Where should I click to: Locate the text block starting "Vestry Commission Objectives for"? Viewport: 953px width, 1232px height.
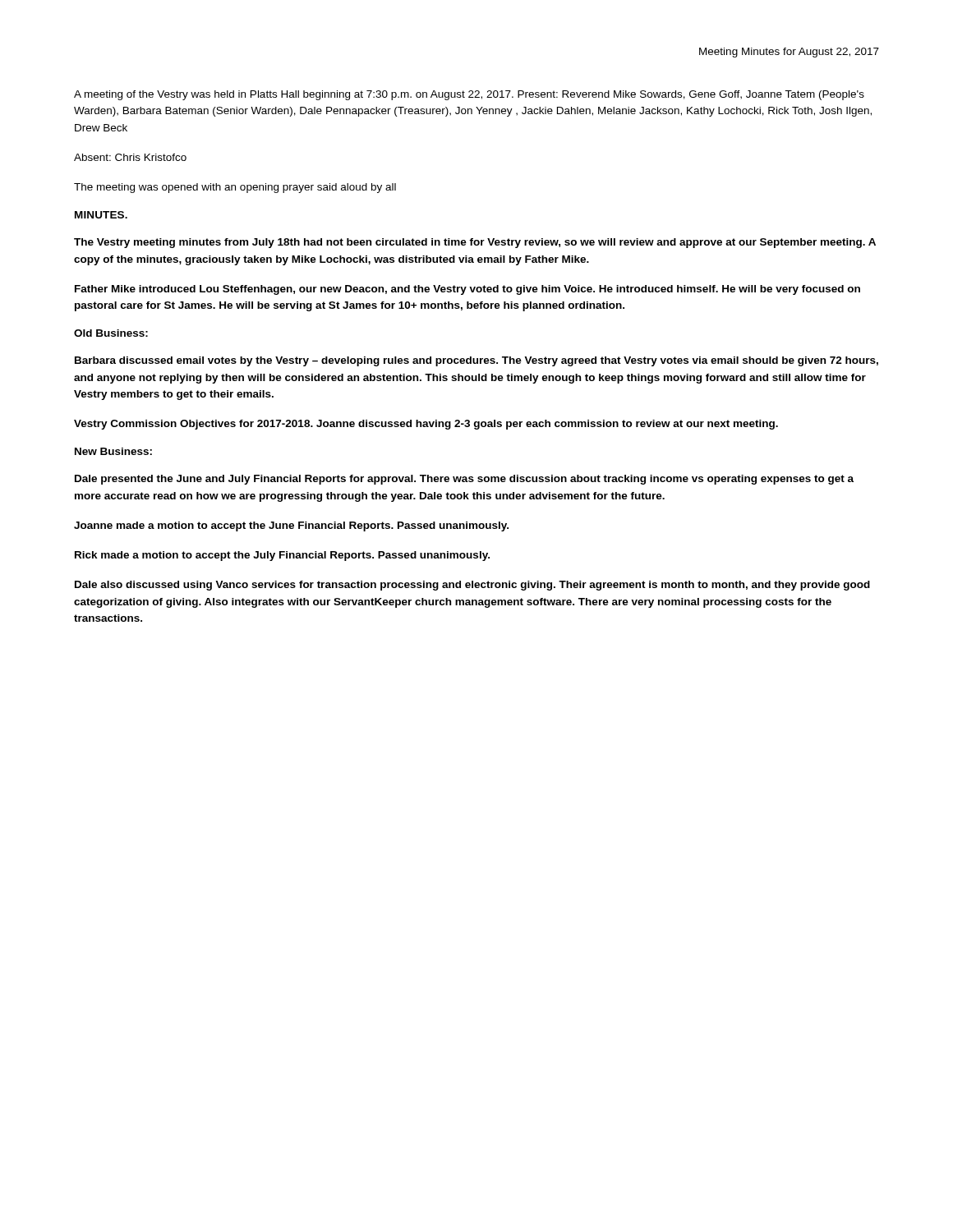pos(426,423)
